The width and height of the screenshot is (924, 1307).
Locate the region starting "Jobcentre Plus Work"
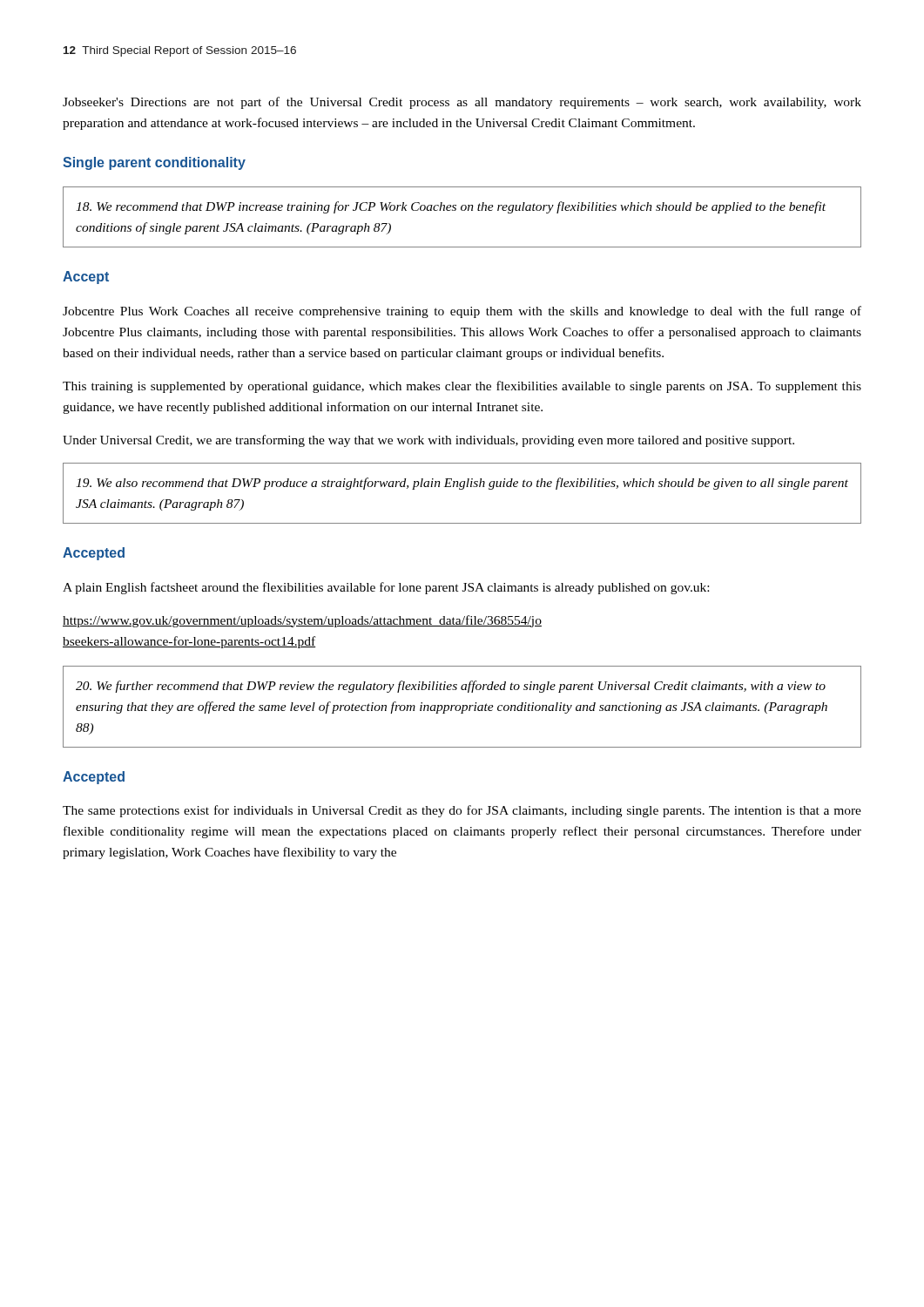(462, 331)
